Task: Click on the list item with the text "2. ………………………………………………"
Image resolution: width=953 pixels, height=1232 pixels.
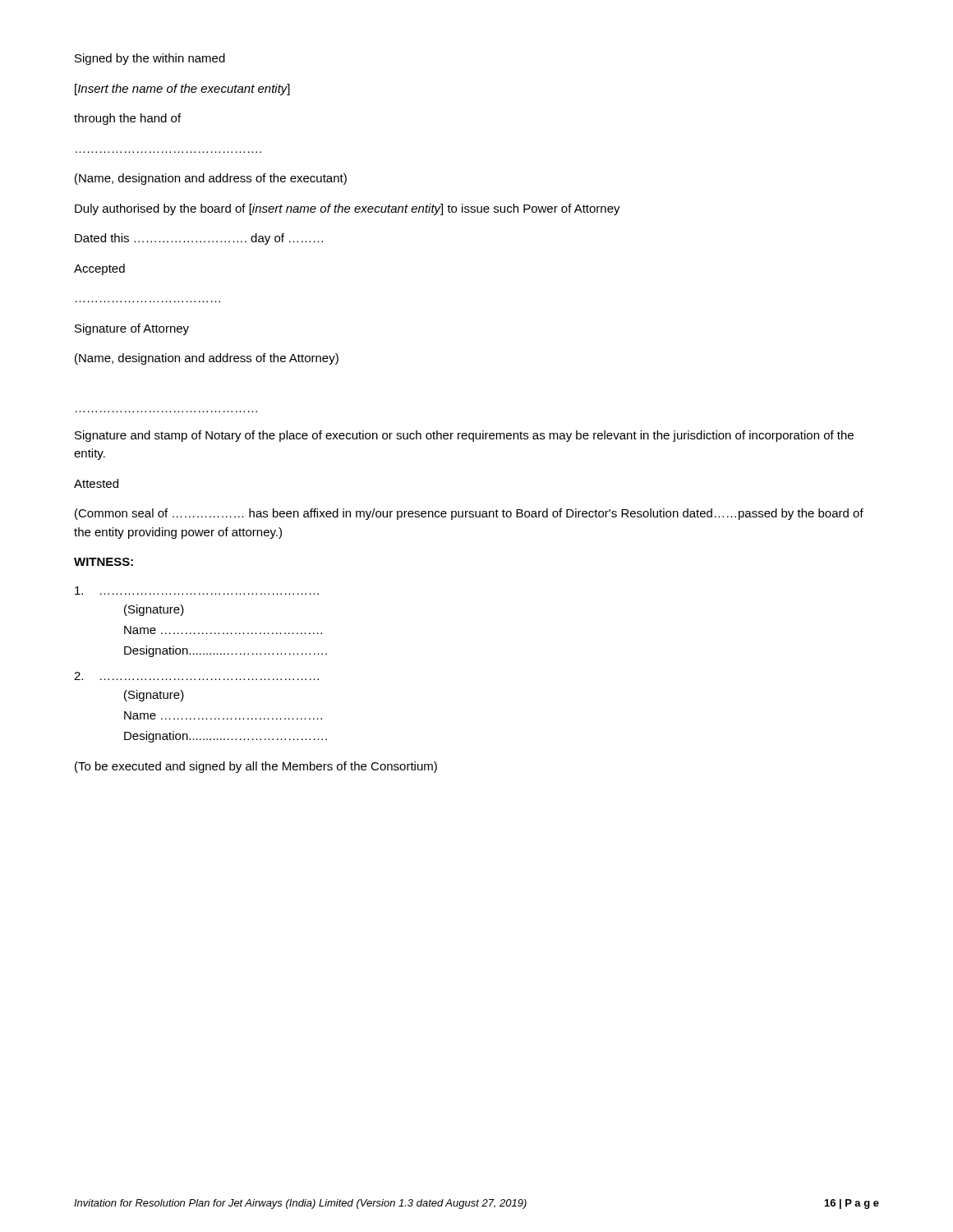Action: point(197,675)
